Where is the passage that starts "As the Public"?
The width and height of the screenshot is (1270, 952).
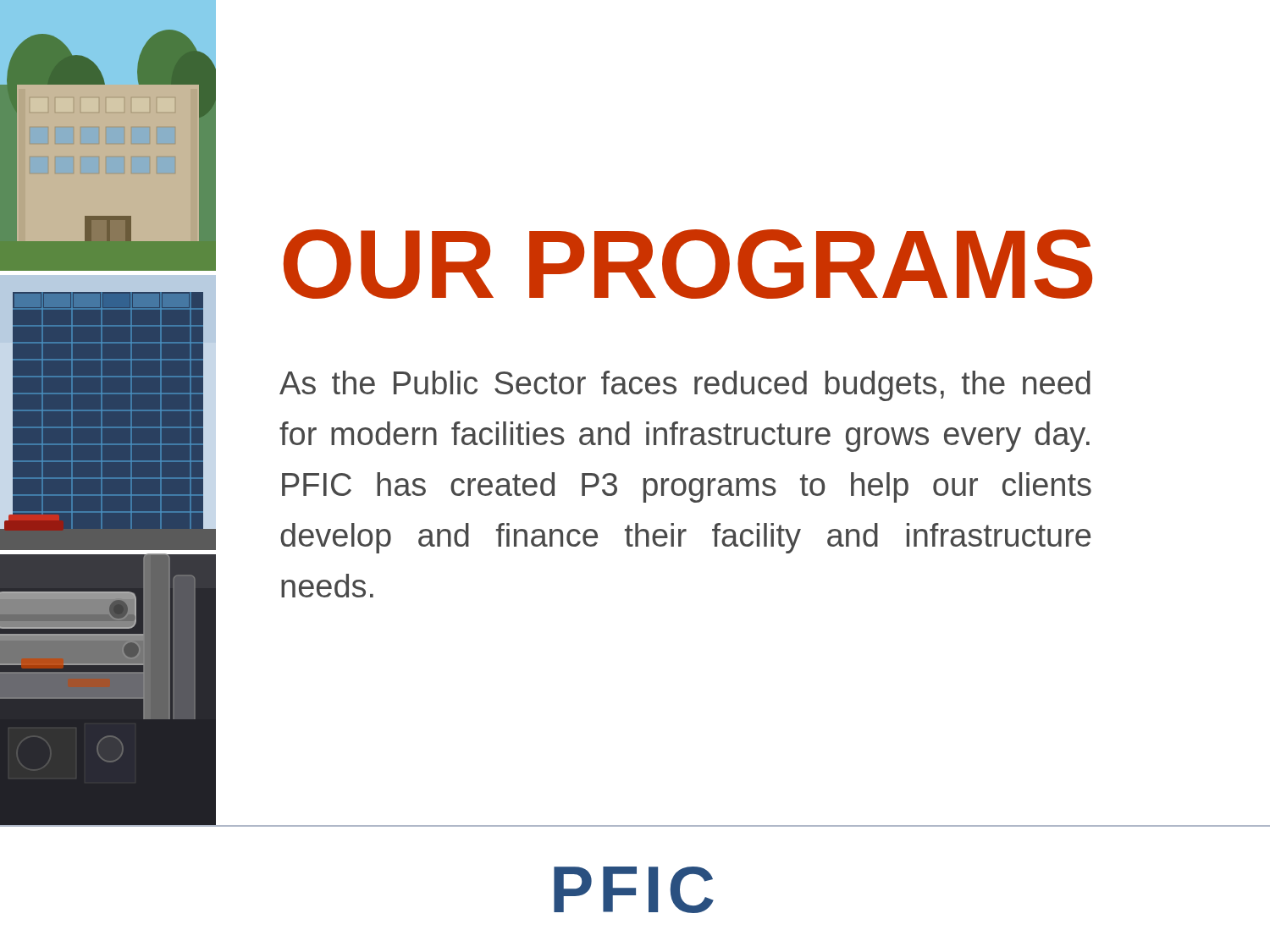point(686,485)
